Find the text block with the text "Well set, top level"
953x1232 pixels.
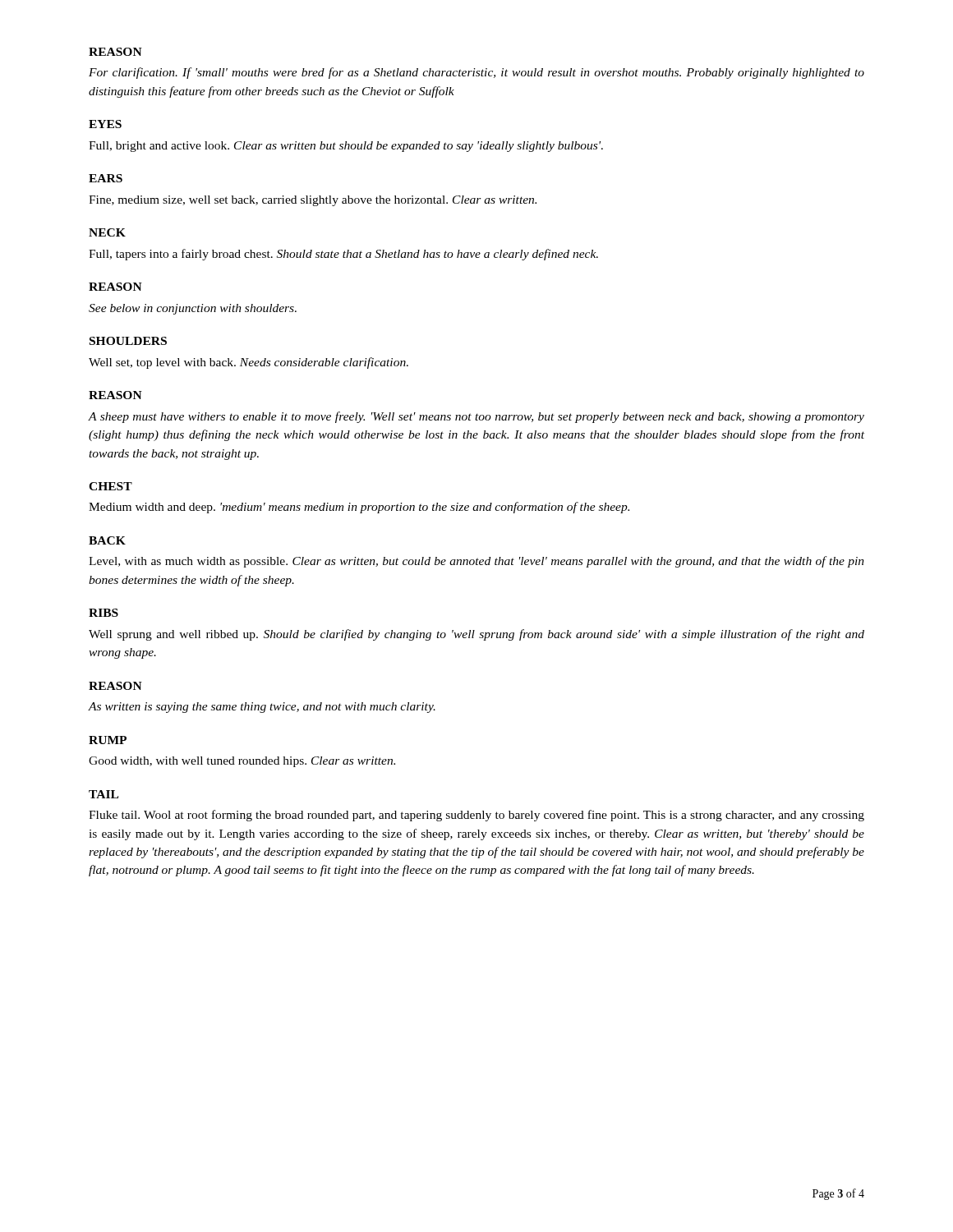point(249,362)
